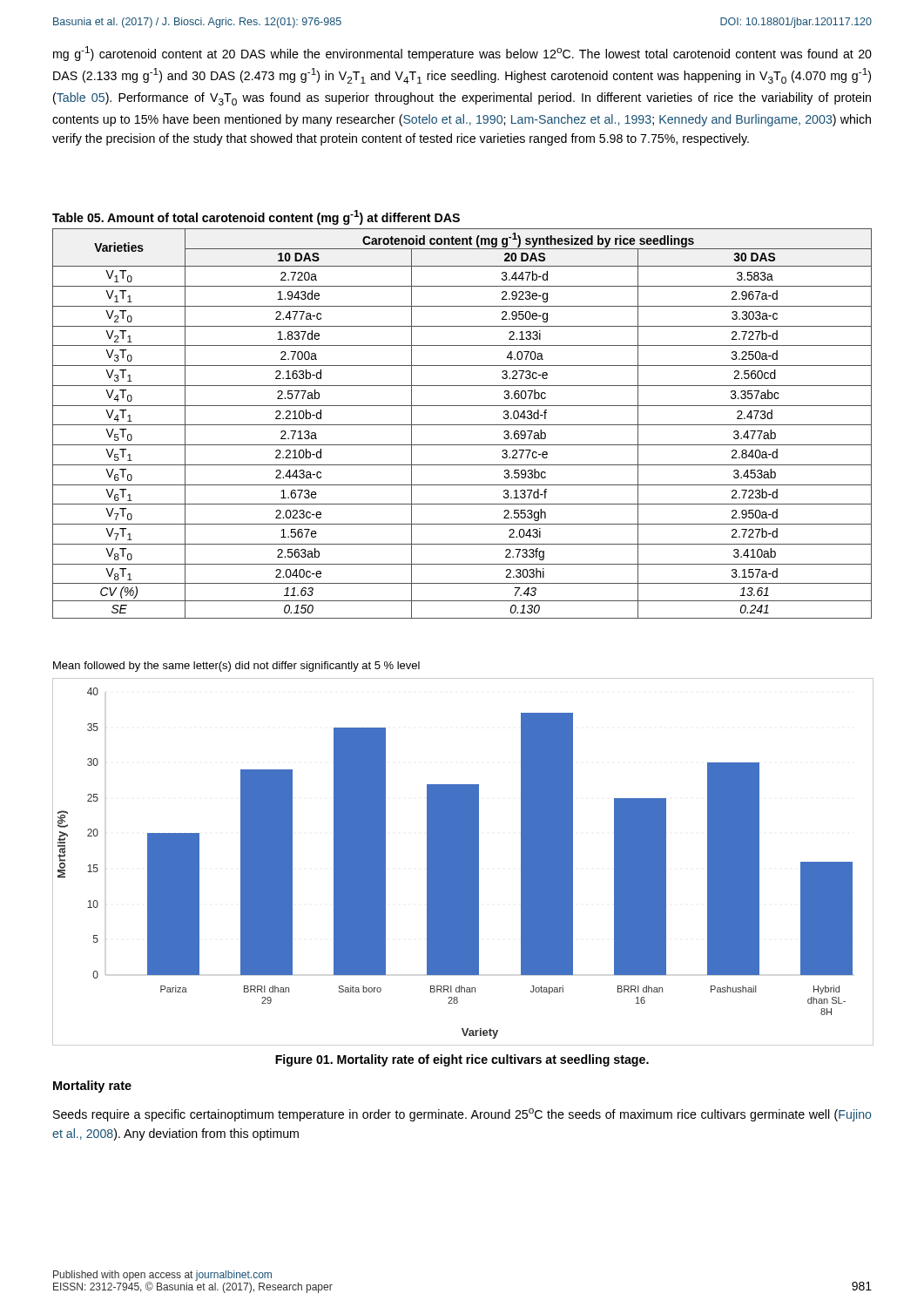Find the text block that reads "mg g-1) carotenoid content at 20 DAS"
This screenshot has height=1307, width=924.
pyautogui.click(x=462, y=94)
